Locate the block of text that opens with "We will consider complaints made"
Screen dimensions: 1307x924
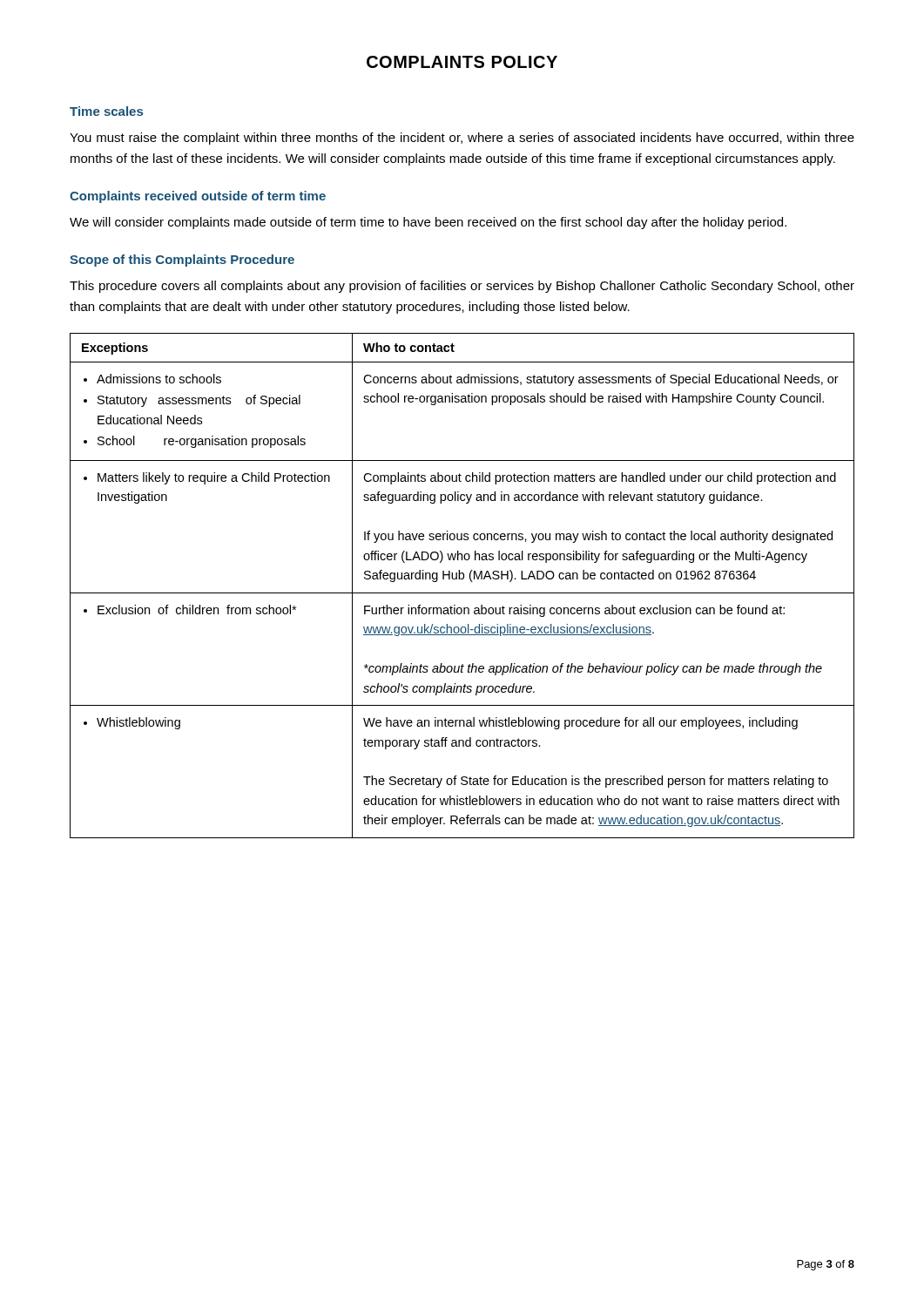coord(429,222)
